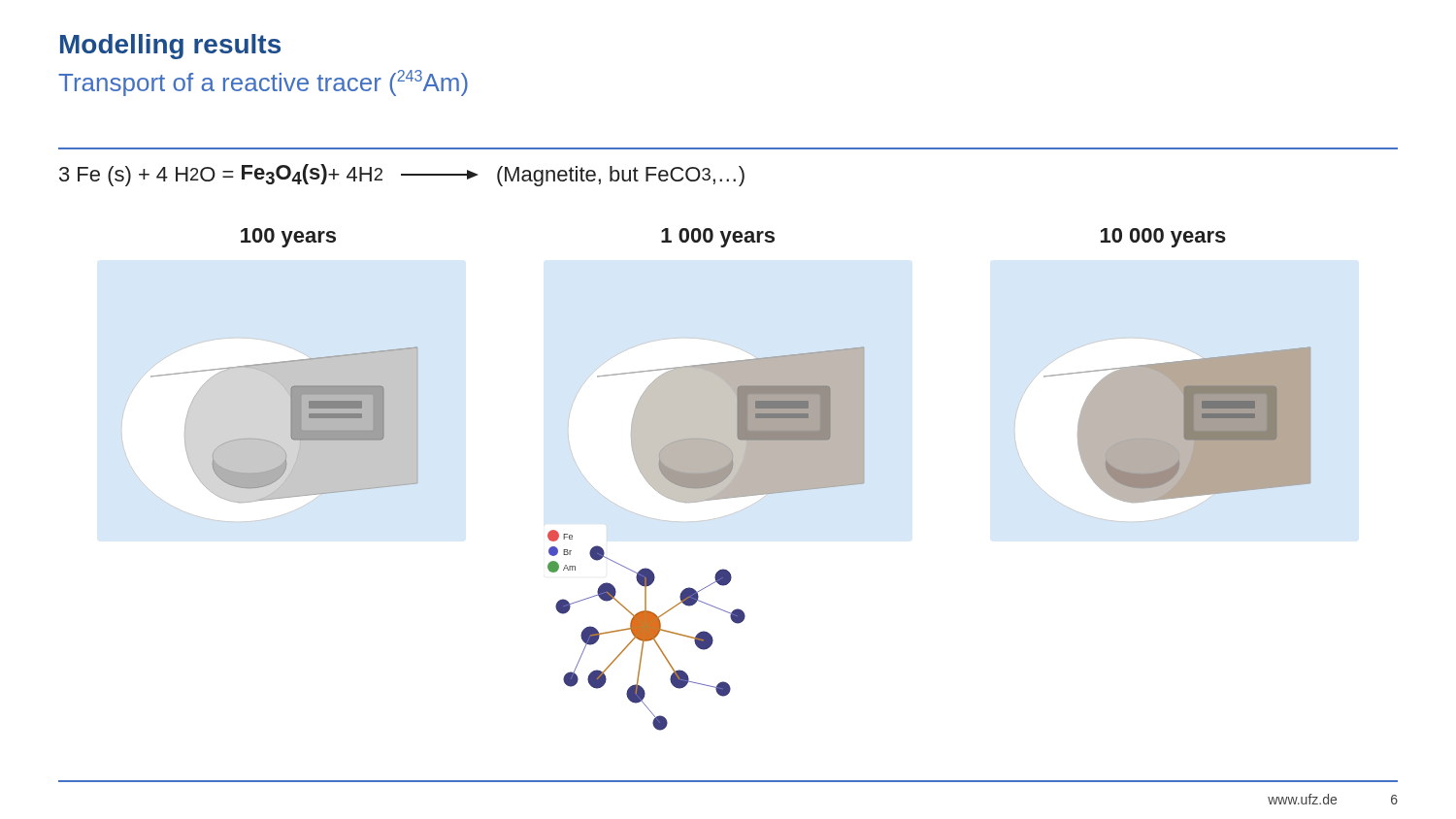Find the text that says "100 years"
The image size is (1456, 819).
tap(288, 235)
